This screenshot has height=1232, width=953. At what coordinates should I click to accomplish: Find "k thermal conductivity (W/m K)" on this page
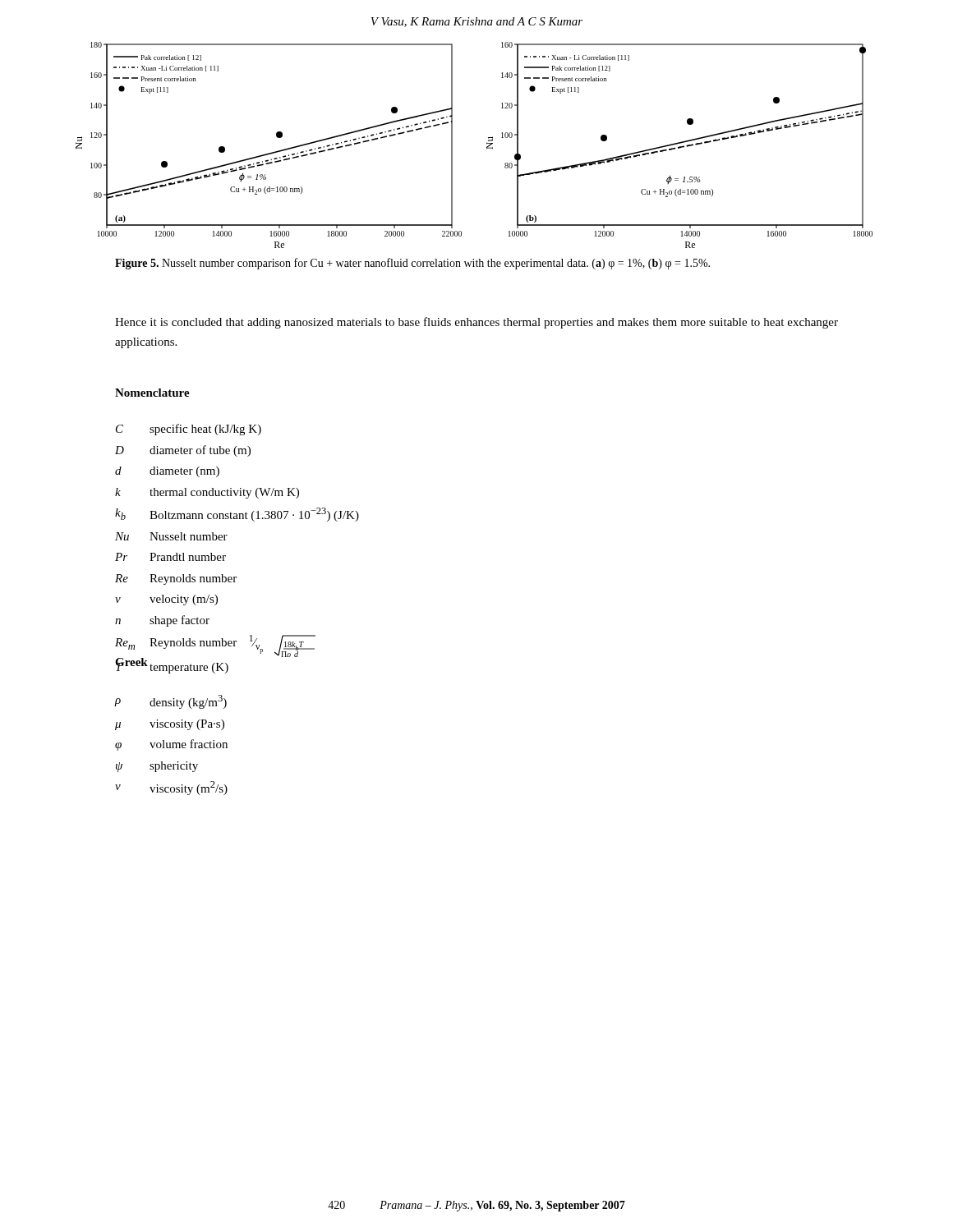pos(207,493)
